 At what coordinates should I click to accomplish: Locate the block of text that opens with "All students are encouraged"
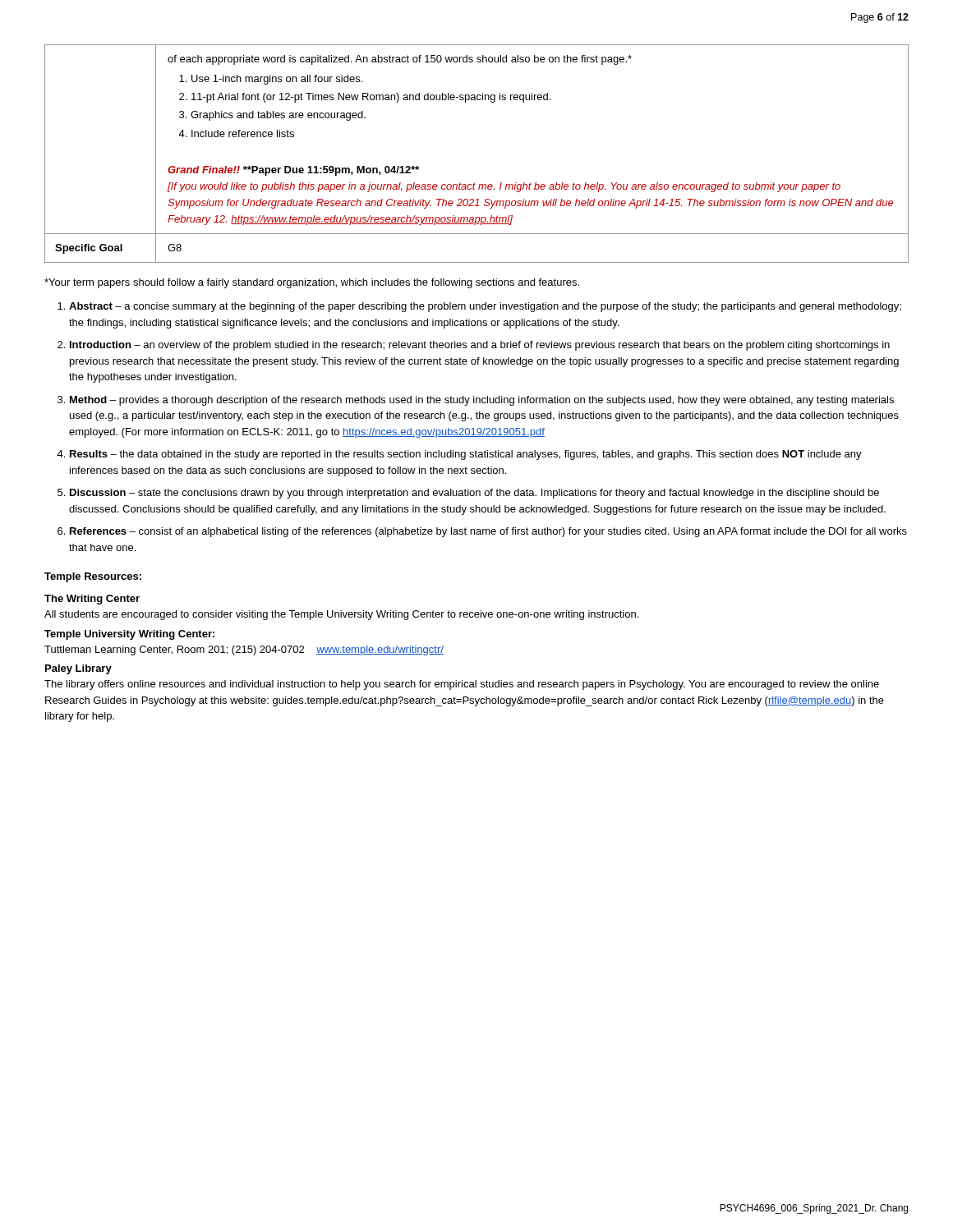click(342, 614)
